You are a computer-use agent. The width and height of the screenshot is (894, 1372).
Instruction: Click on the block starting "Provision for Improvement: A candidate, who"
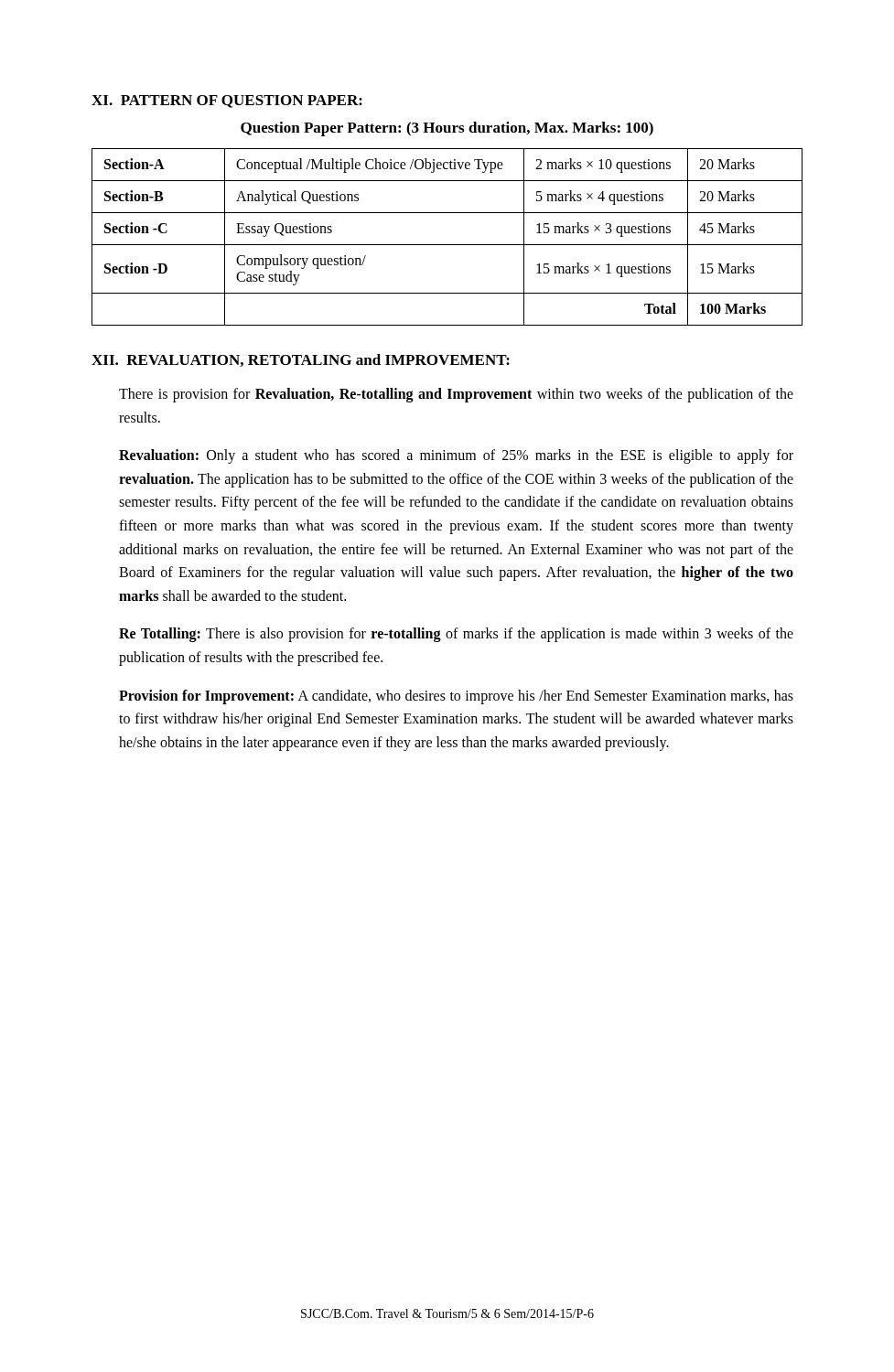click(x=456, y=719)
